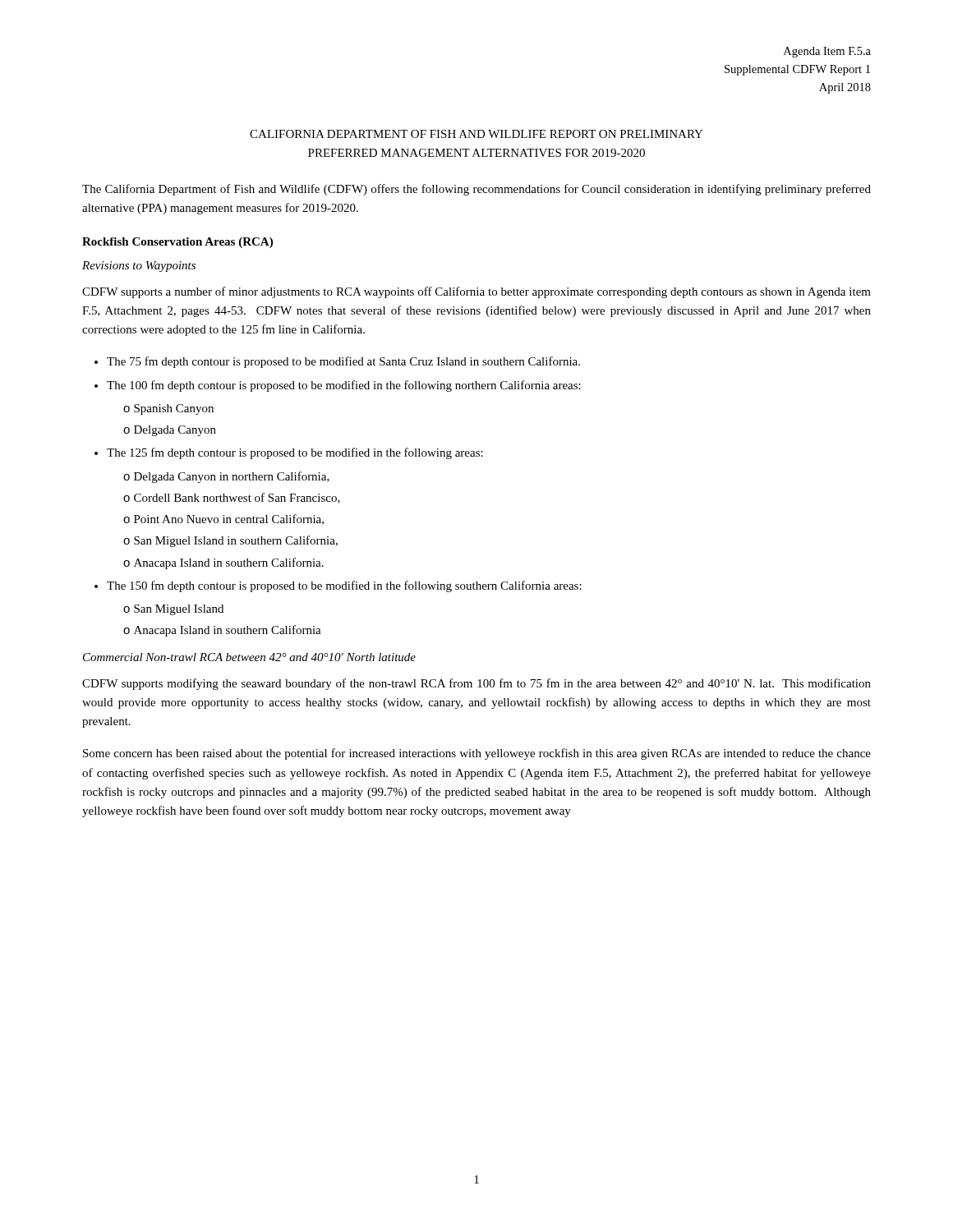The height and width of the screenshot is (1232, 953).
Task: Where is the passage that starts "Some concern has"?
Action: click(x=476, y=782)
